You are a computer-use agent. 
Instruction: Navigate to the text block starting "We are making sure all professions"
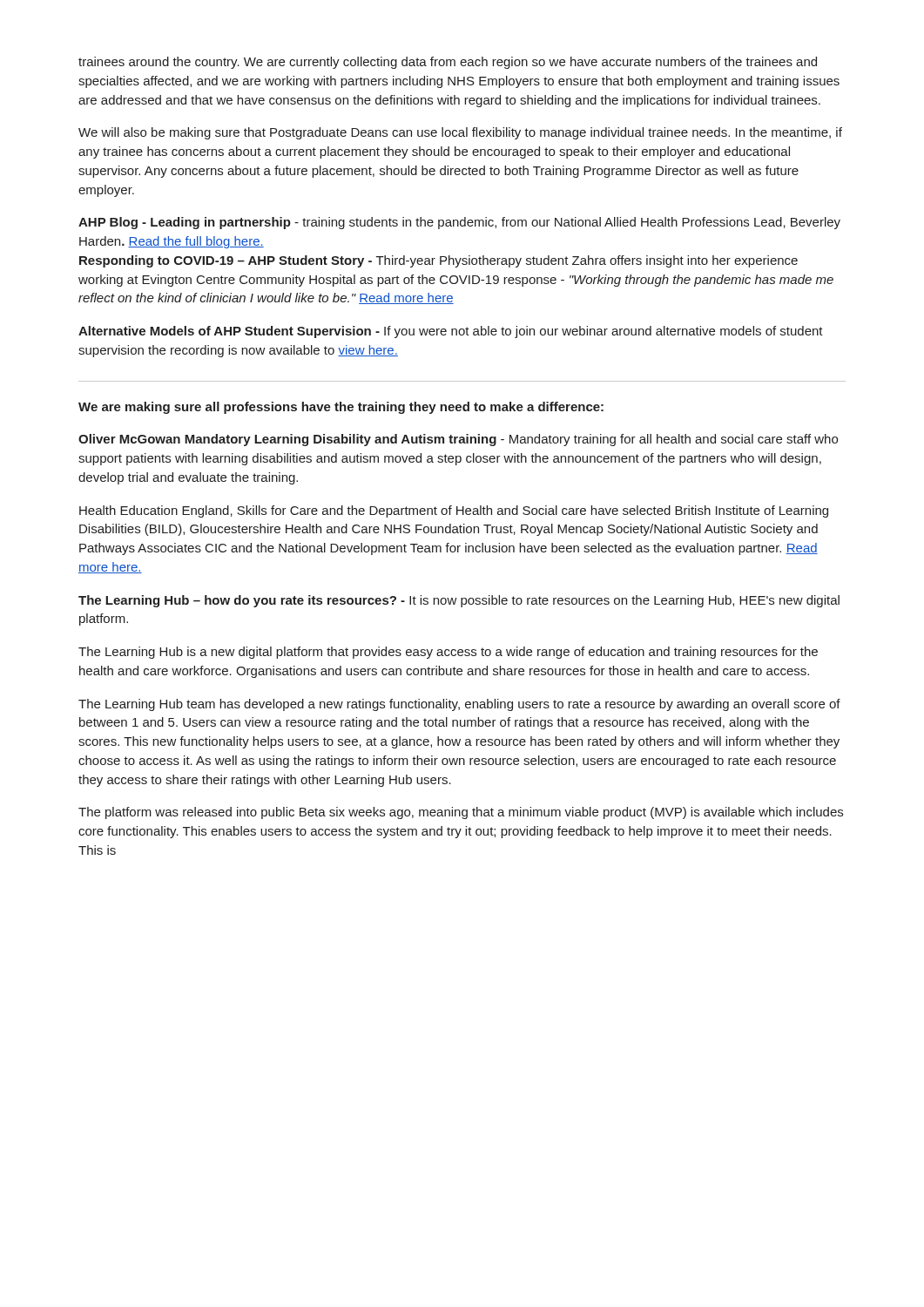[x=341, y=406]
